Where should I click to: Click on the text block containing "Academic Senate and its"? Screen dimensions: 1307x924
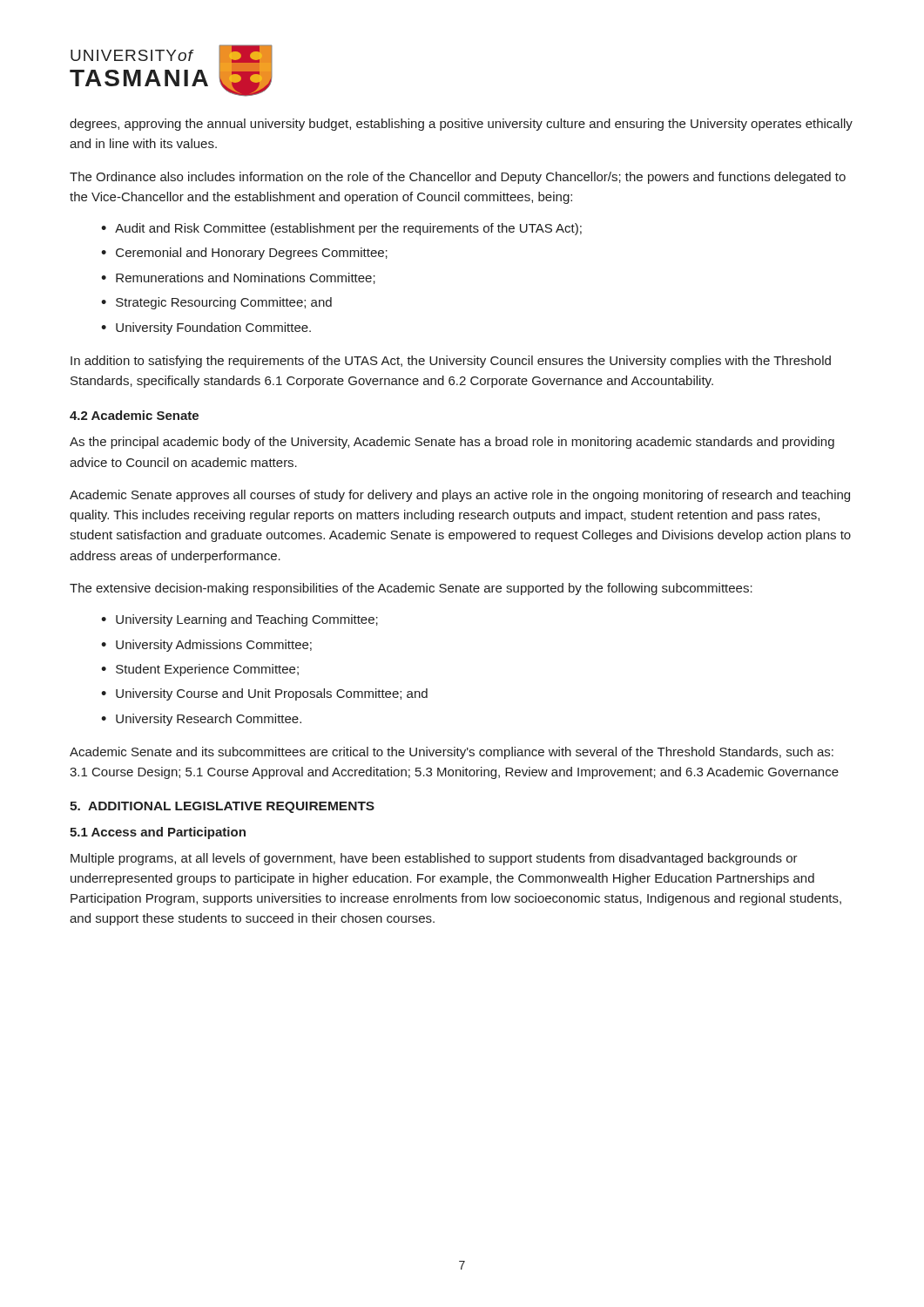click(x=454, y=762)
